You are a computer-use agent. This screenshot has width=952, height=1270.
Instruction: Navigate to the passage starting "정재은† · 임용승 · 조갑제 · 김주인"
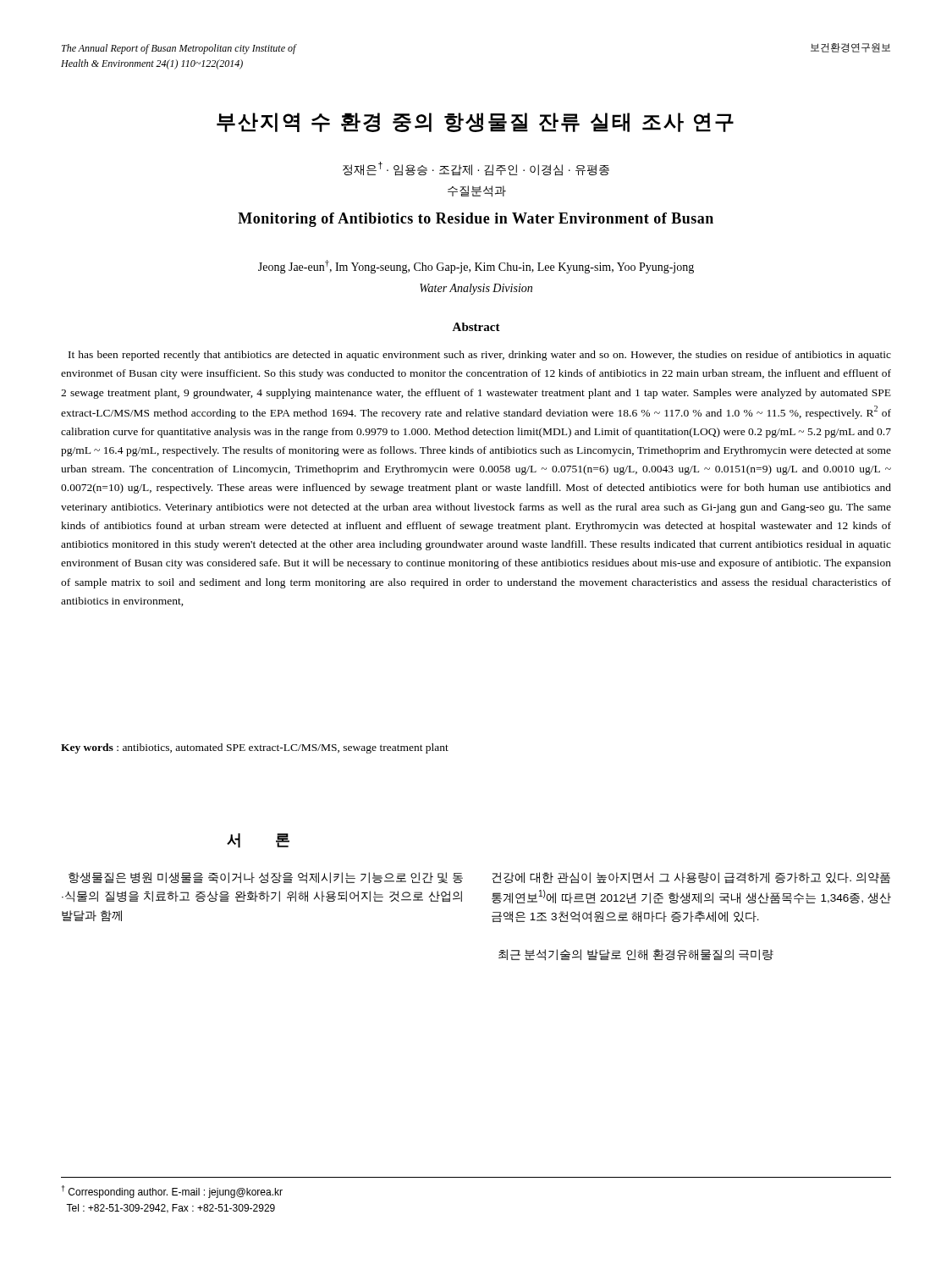coord(476,179)
